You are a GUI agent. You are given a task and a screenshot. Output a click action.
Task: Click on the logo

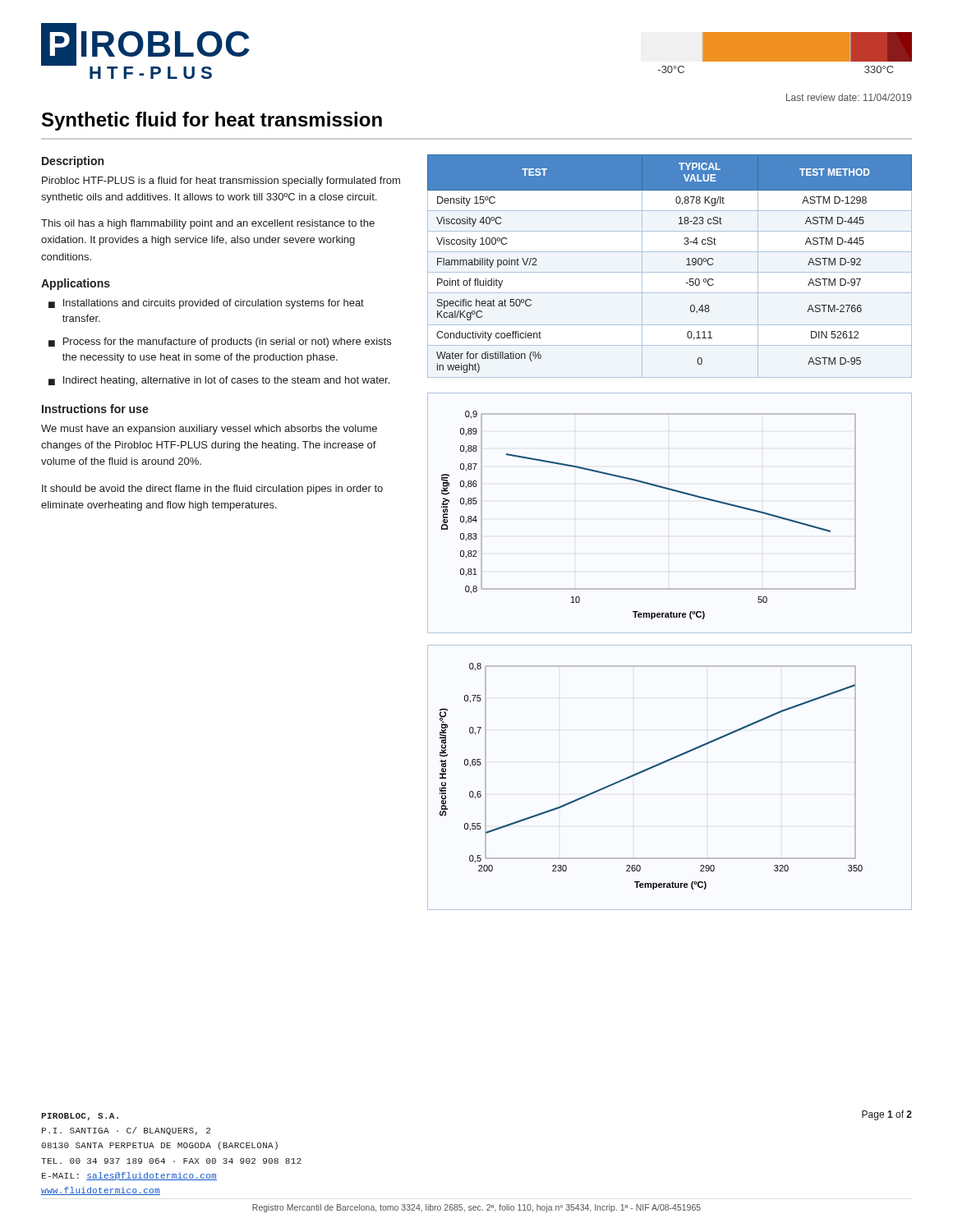[476, 44]
